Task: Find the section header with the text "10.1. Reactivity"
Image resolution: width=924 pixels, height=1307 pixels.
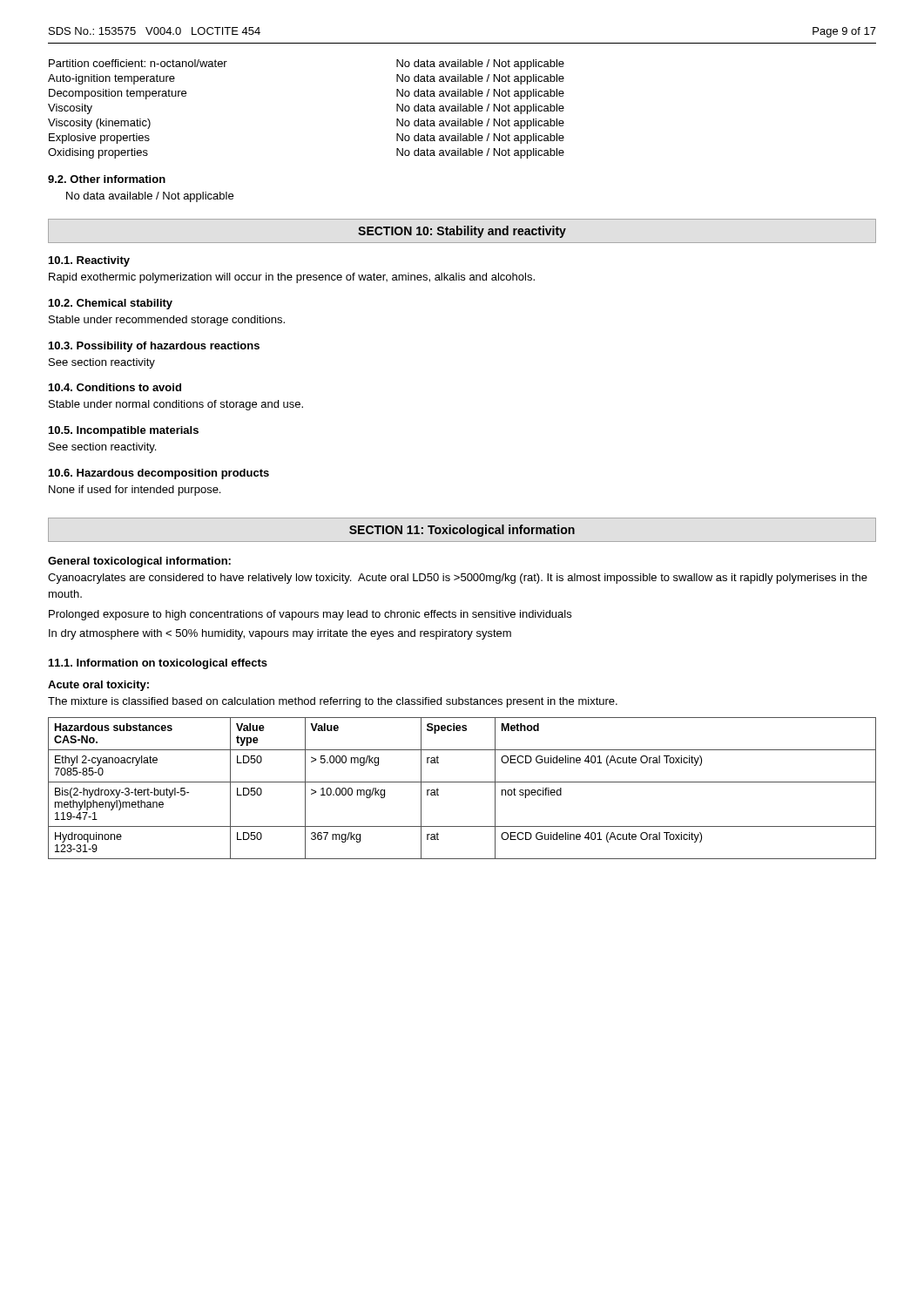Action: 89,260
